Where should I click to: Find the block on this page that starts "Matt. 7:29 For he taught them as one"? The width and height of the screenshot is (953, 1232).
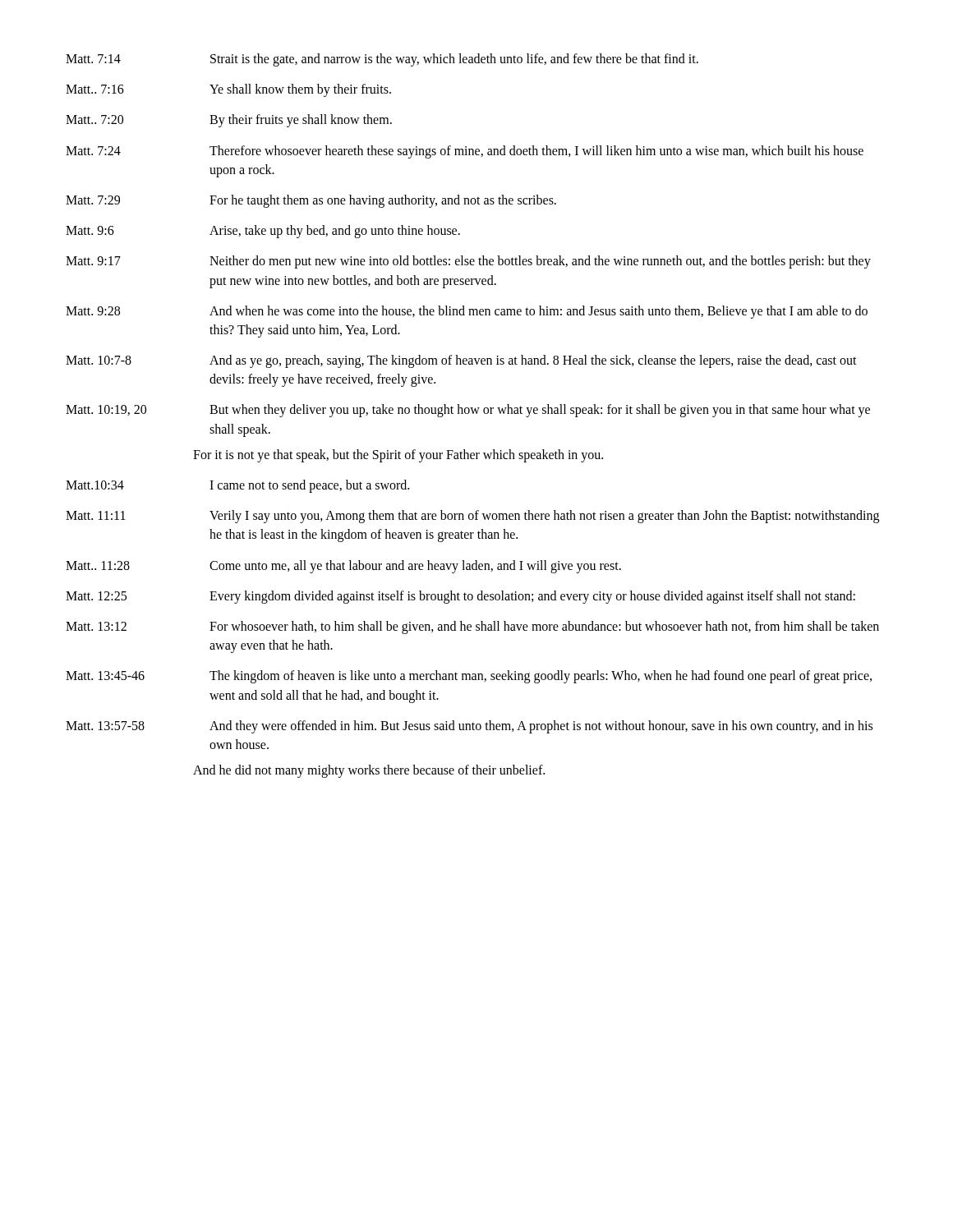click(x=476, y=200)
